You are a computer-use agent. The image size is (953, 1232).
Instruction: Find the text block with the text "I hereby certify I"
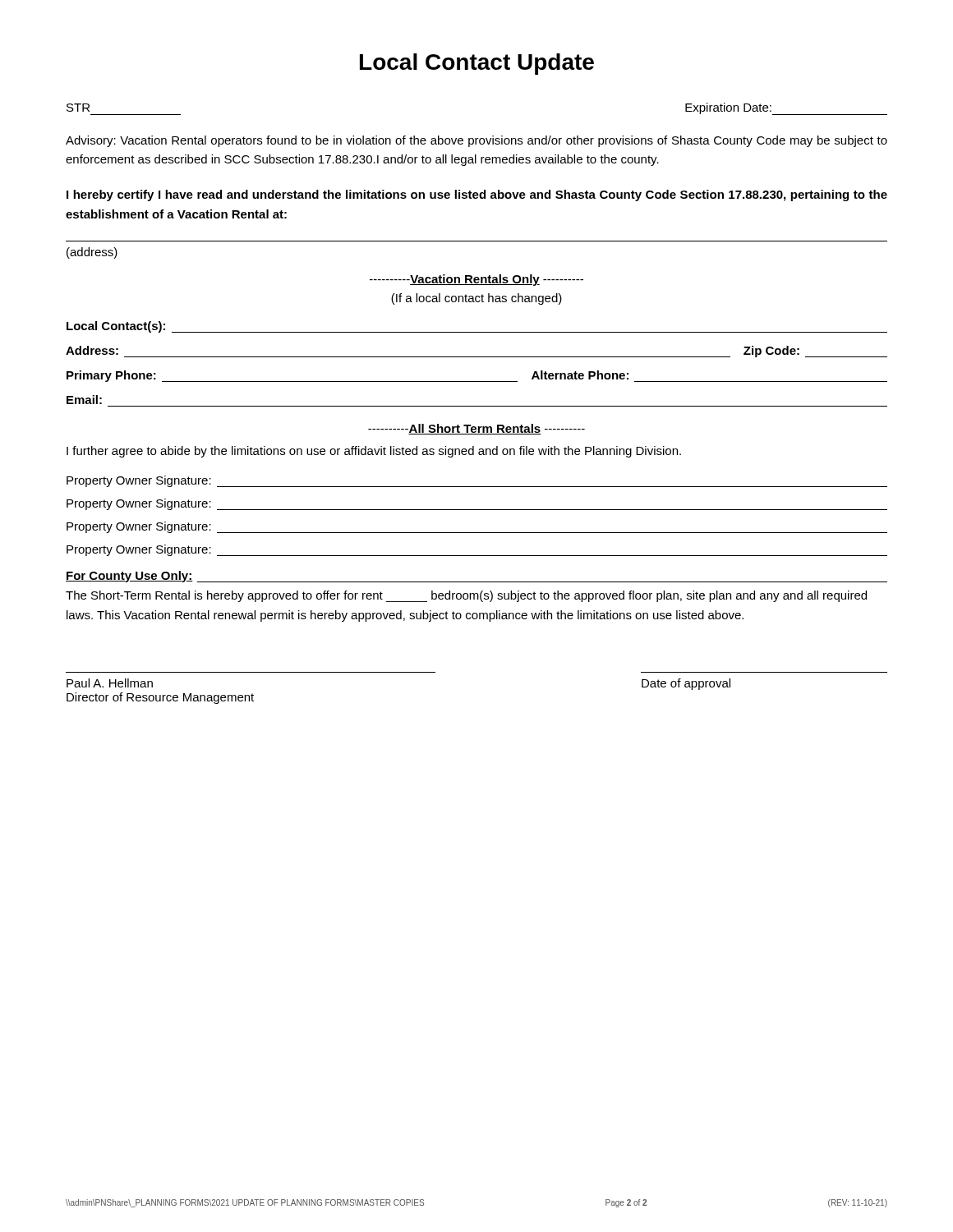coord(476,204)
